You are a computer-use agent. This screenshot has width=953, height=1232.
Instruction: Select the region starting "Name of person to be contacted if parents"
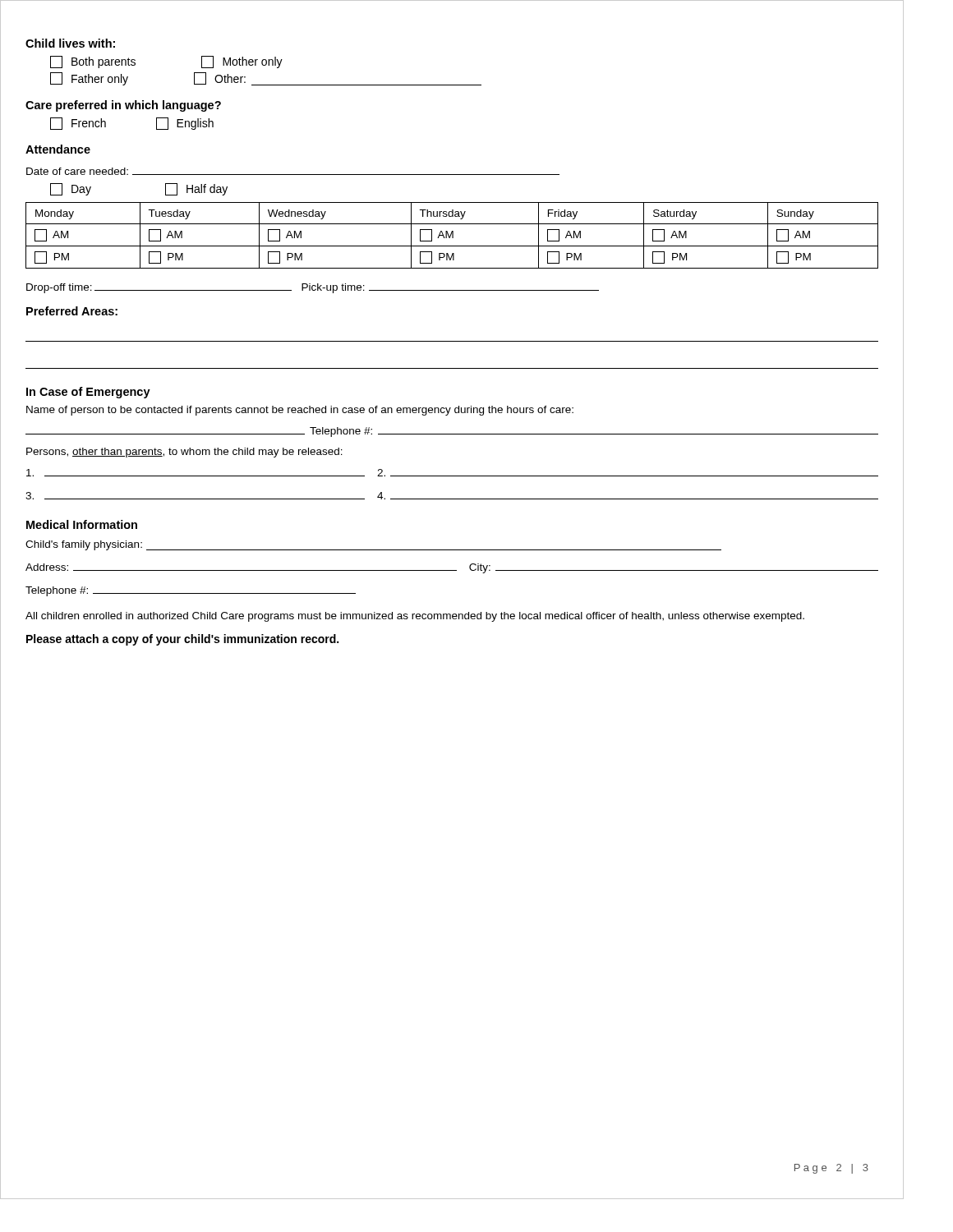(x=300, y=409)
